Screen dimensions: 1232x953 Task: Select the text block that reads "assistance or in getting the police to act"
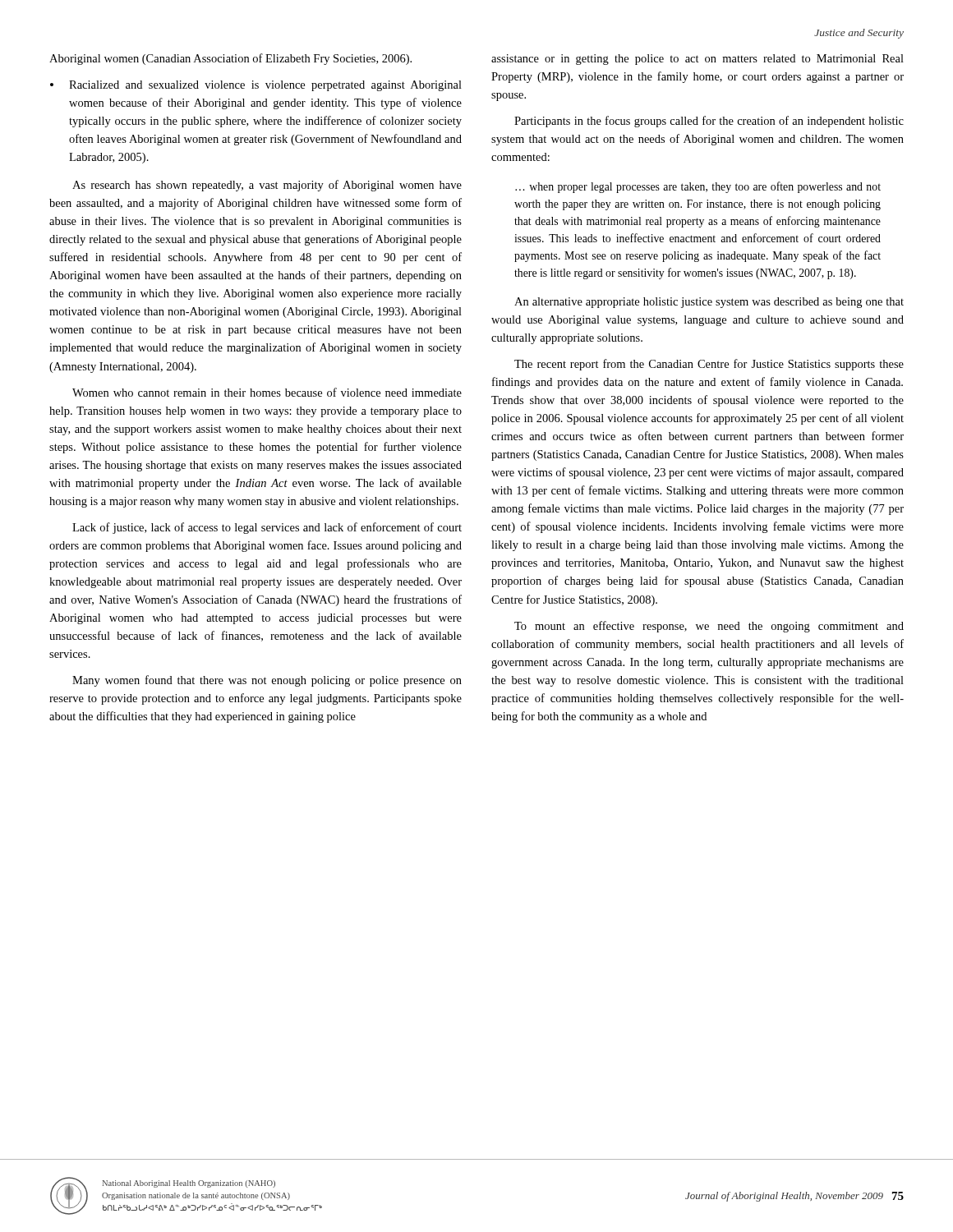point(698,76)
